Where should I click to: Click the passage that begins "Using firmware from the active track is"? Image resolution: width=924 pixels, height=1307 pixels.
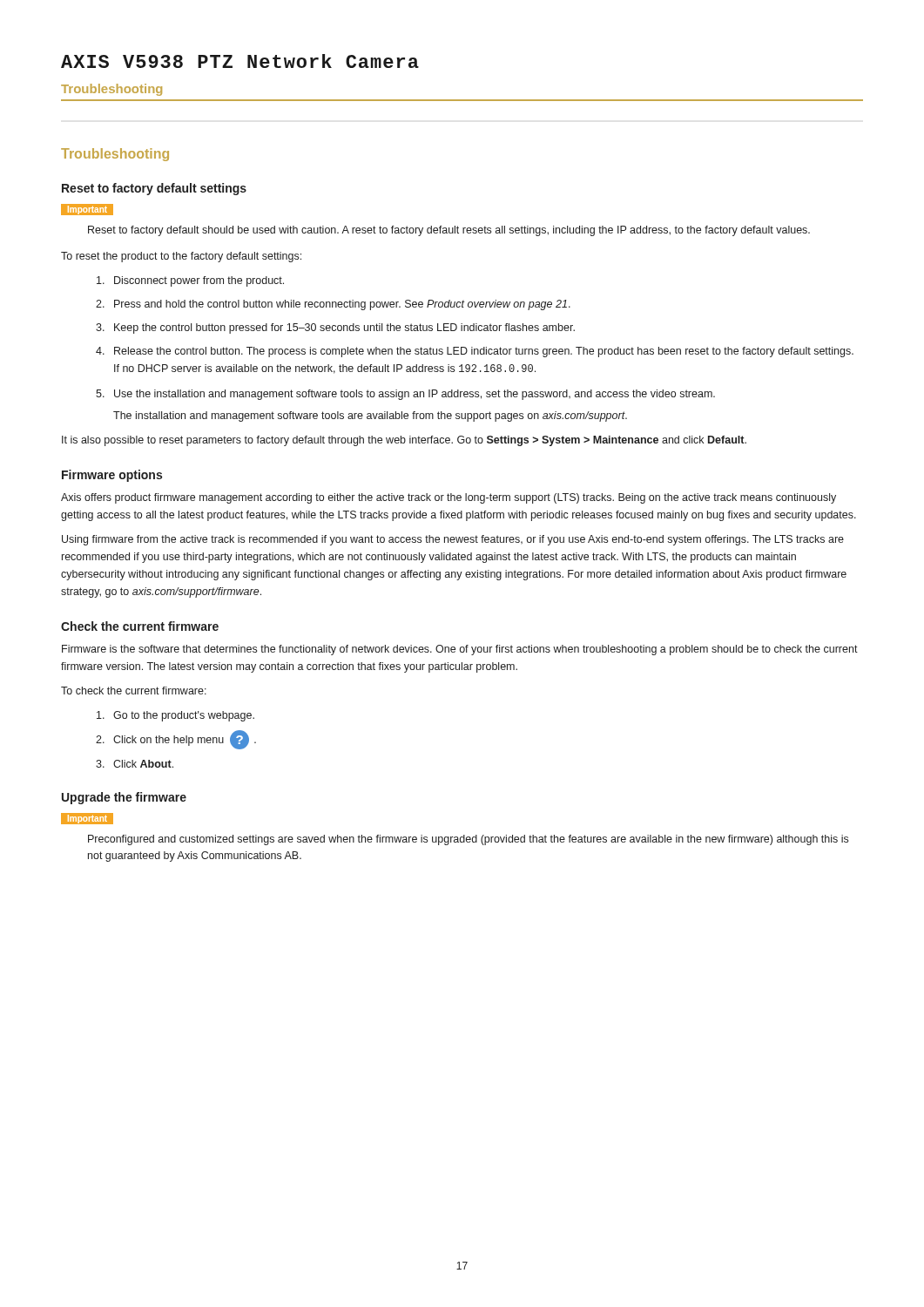point(454,565)
